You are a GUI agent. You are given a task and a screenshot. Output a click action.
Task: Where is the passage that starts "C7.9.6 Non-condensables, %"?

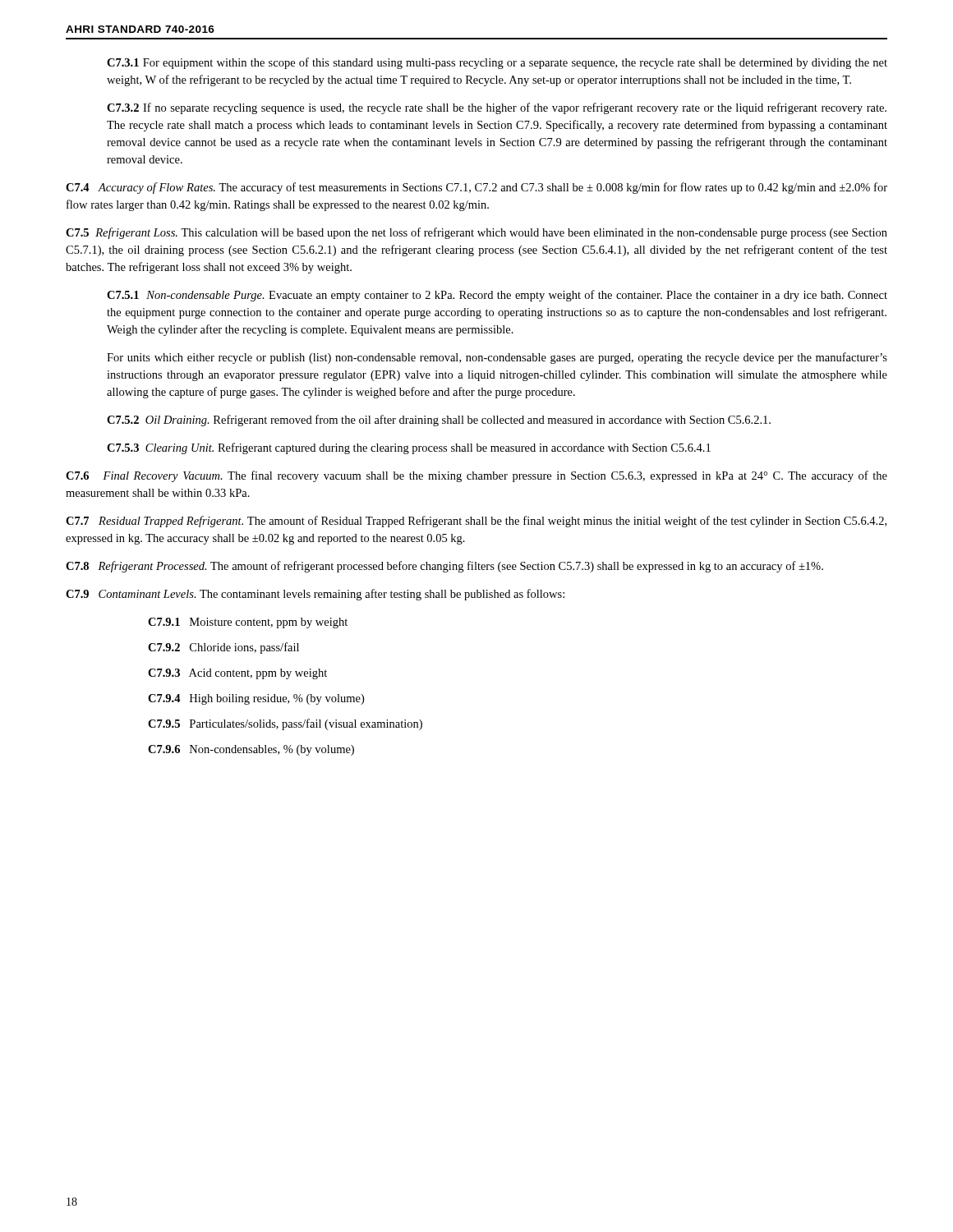tap(251, 750)
